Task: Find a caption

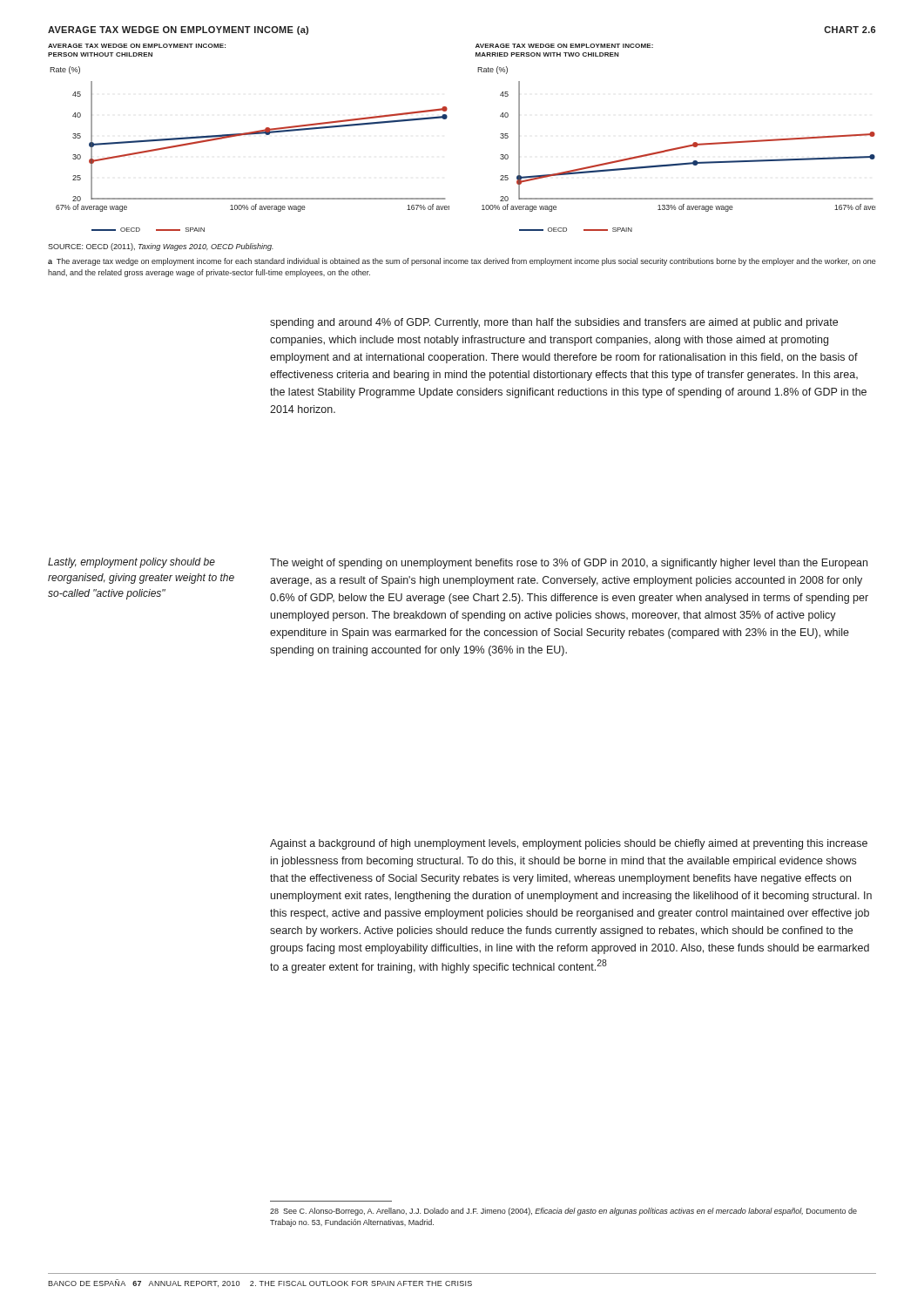Action: 161,247
